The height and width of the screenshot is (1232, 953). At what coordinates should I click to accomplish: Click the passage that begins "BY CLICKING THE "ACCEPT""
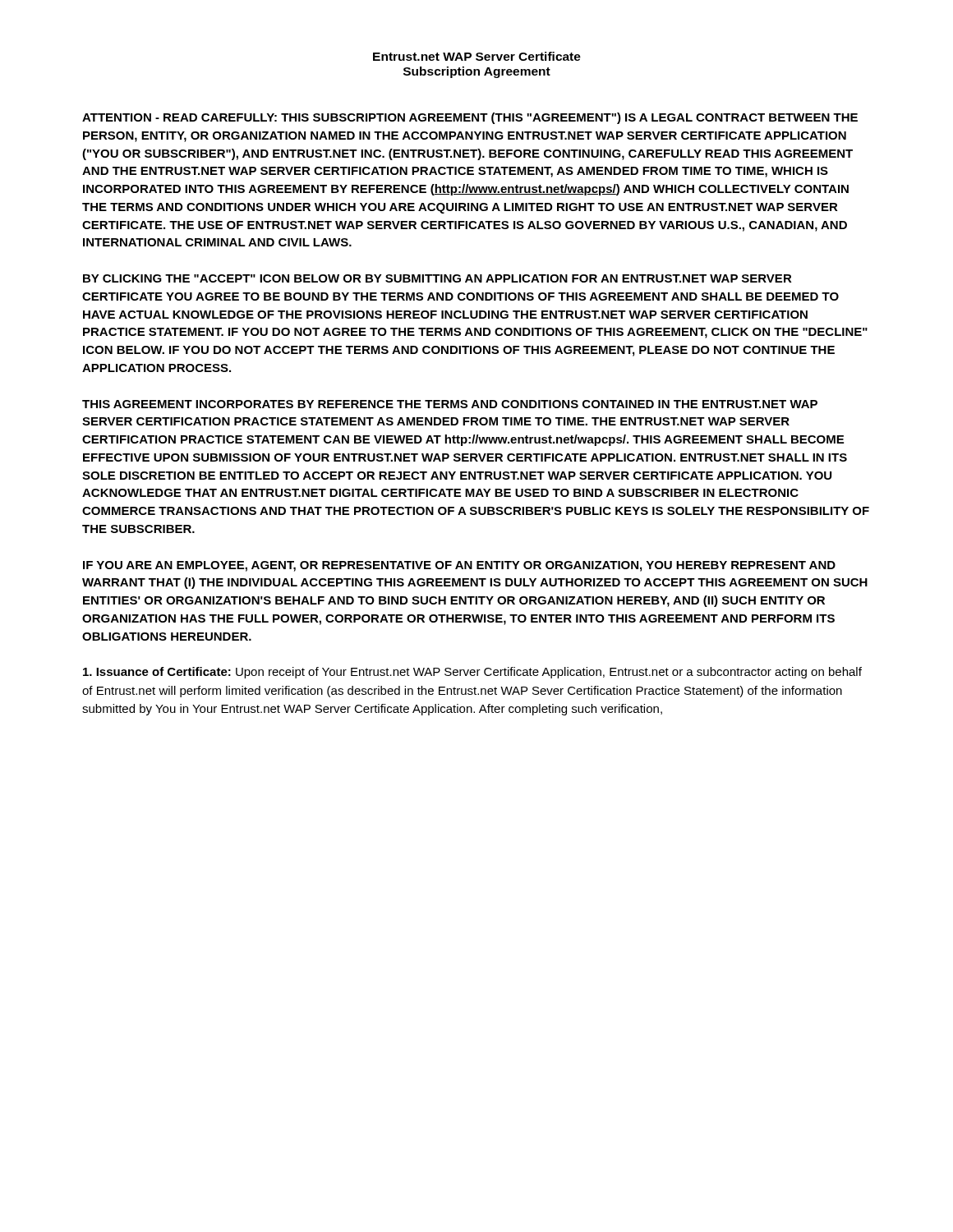[475, 323]
